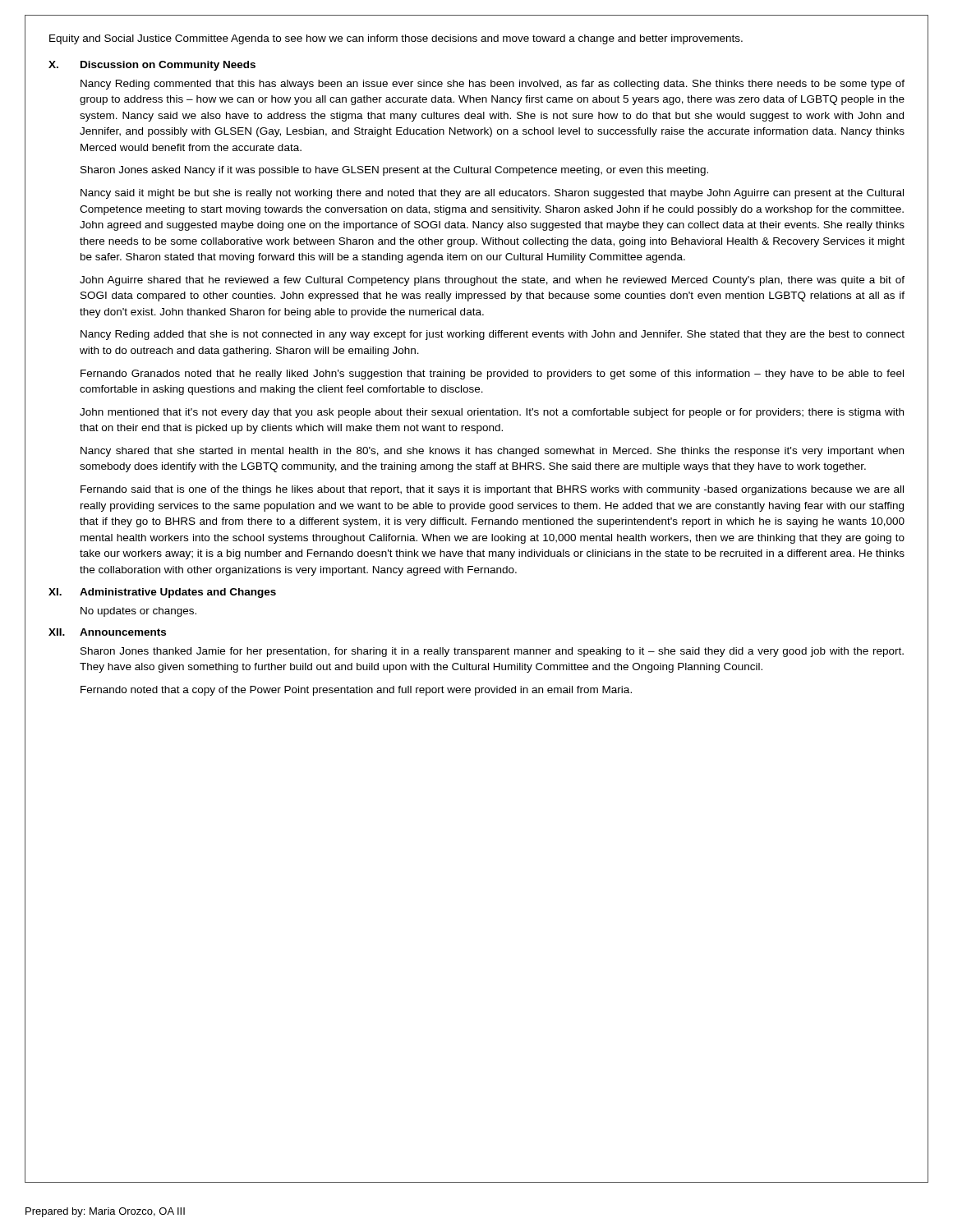
Task: Click the passage that begins "Sharon Jones asked Nancy if"
Action: coord(394,170)
